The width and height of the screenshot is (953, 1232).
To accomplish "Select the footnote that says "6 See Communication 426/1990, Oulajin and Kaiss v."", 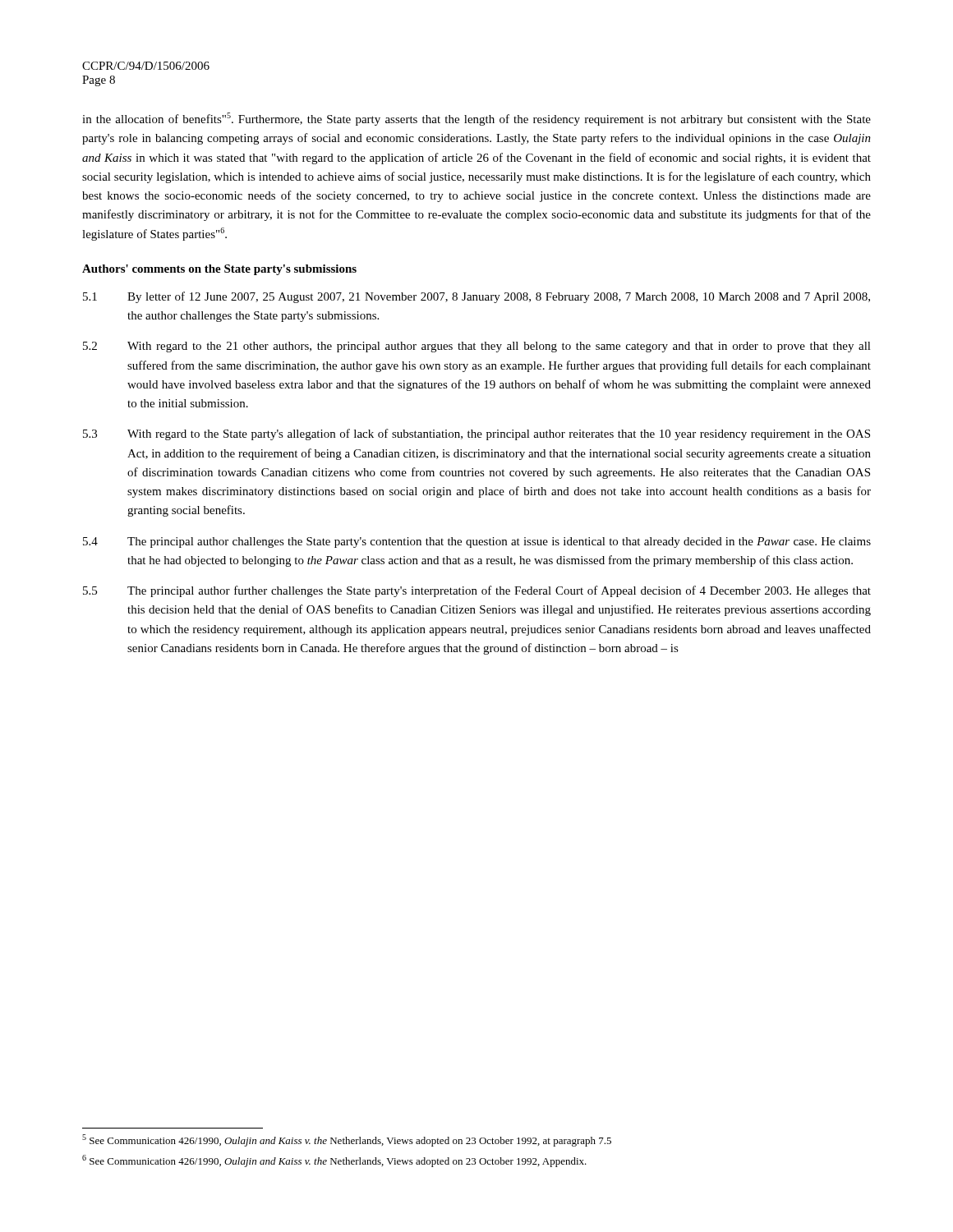I will pyautogui.click(x=335, y=1161).
